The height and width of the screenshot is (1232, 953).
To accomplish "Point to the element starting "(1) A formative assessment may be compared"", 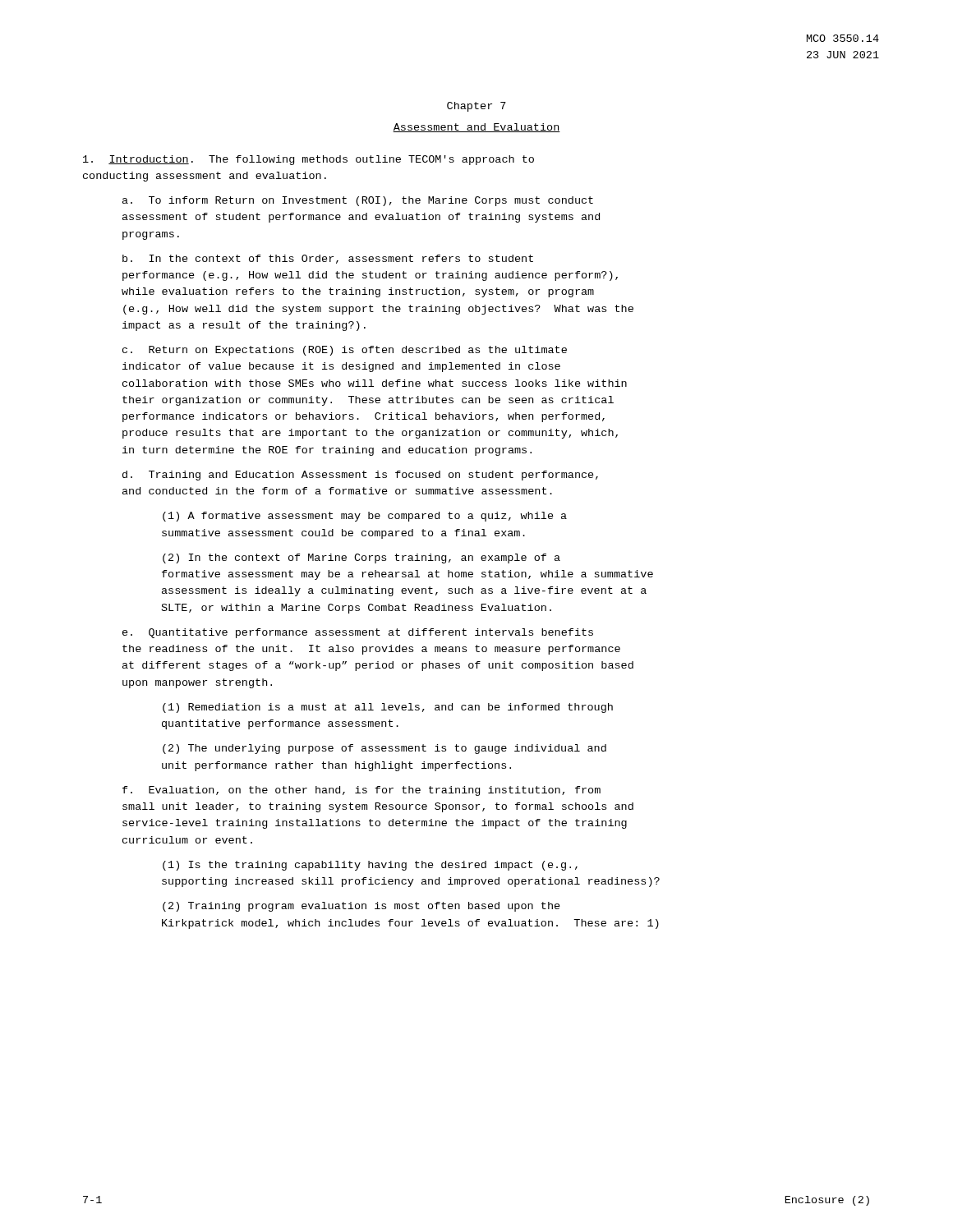I will tap(364, 525).
